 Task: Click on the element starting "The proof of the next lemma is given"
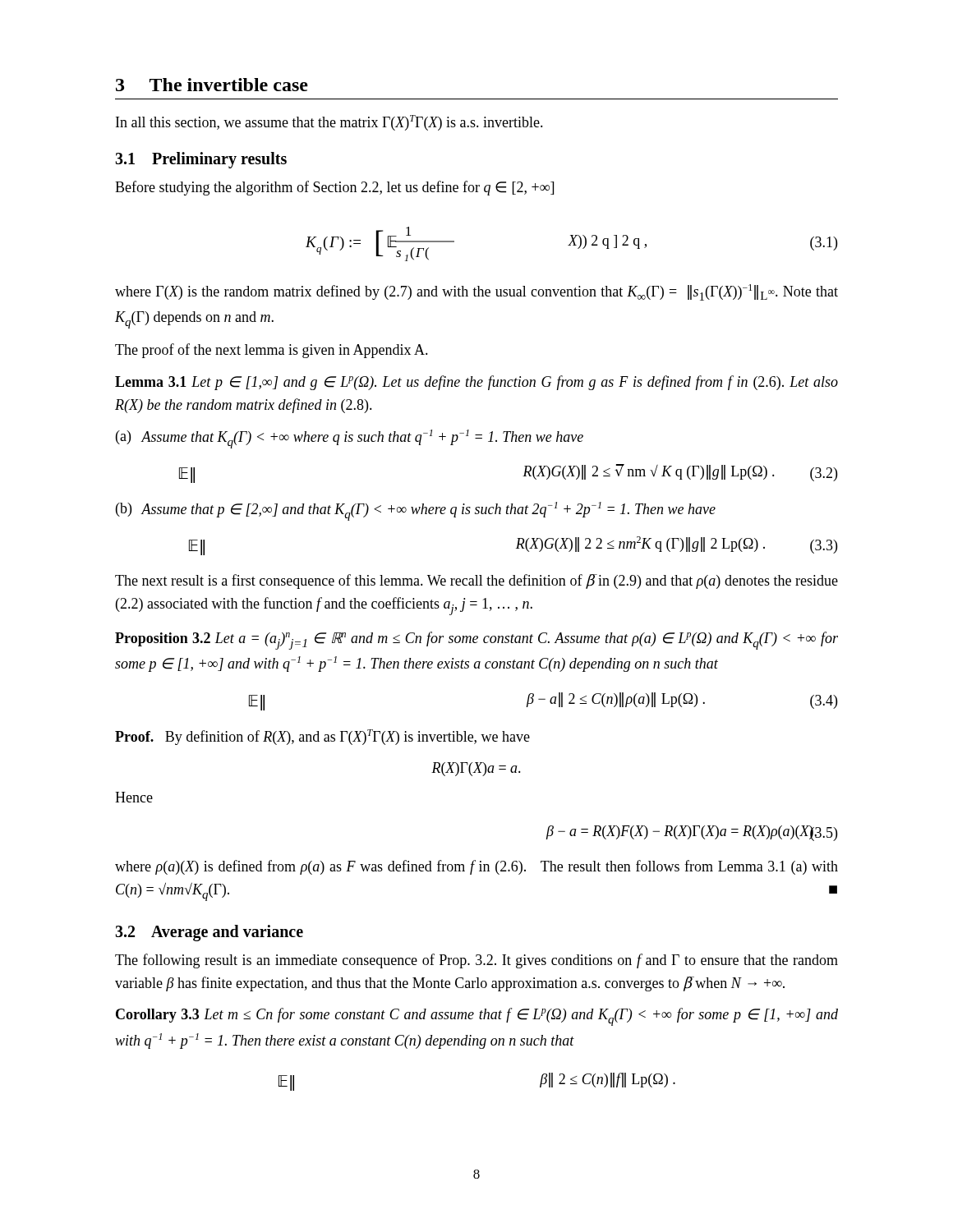coord(272,351)
